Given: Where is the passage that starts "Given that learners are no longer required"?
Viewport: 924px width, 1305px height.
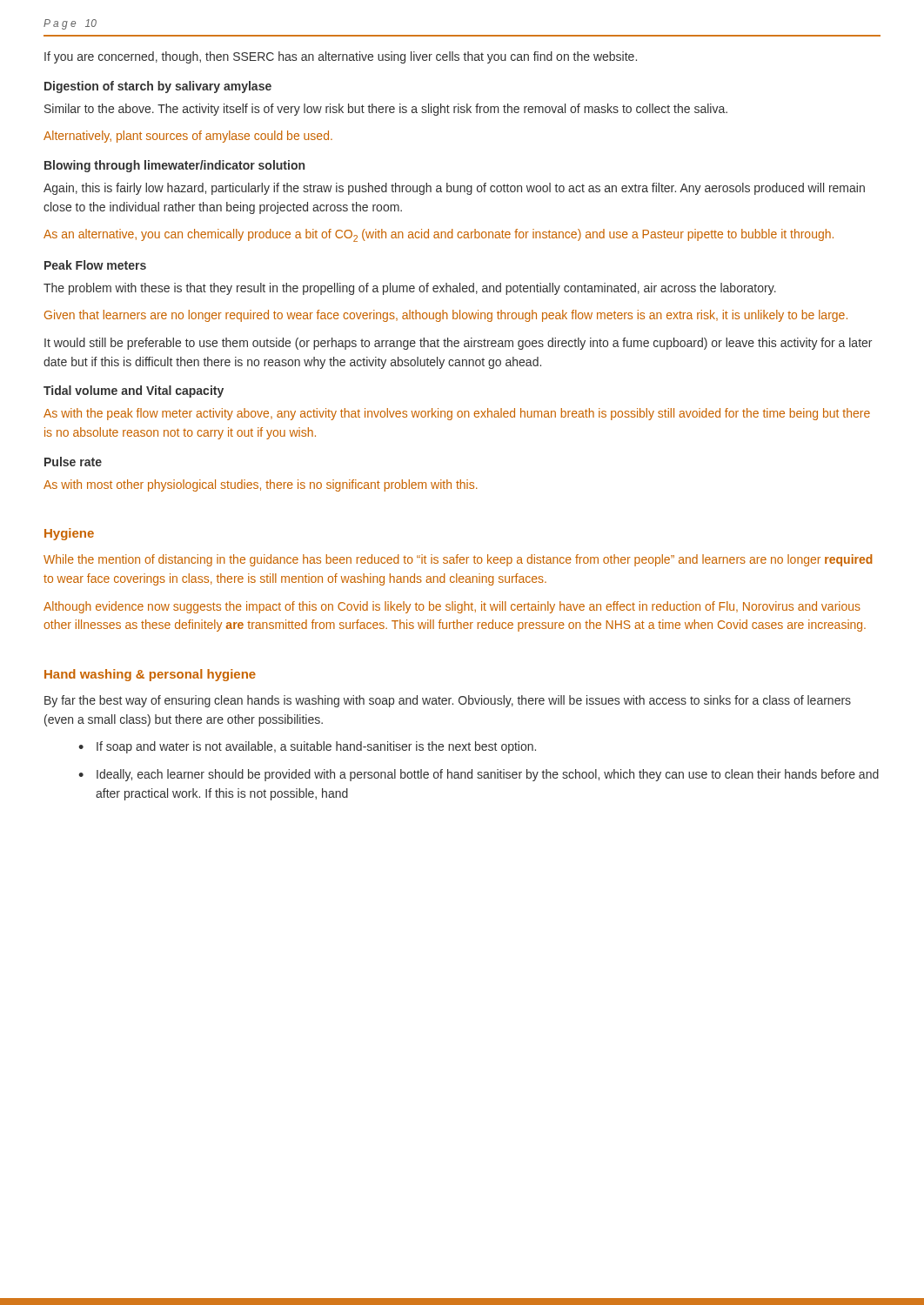Looking at the screenshot, I should click(446, 315).
